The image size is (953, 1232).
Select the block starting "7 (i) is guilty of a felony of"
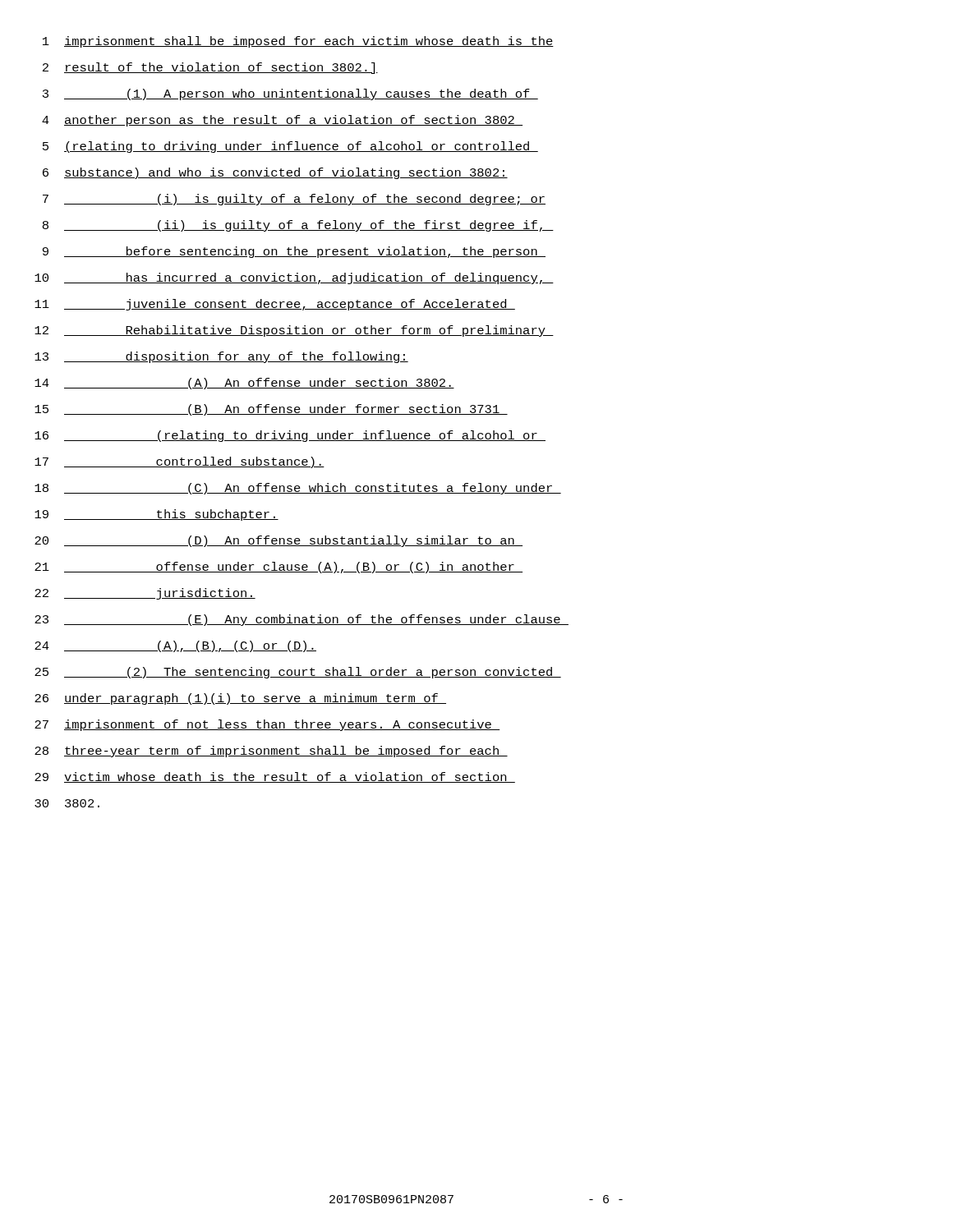click(476, 200)
